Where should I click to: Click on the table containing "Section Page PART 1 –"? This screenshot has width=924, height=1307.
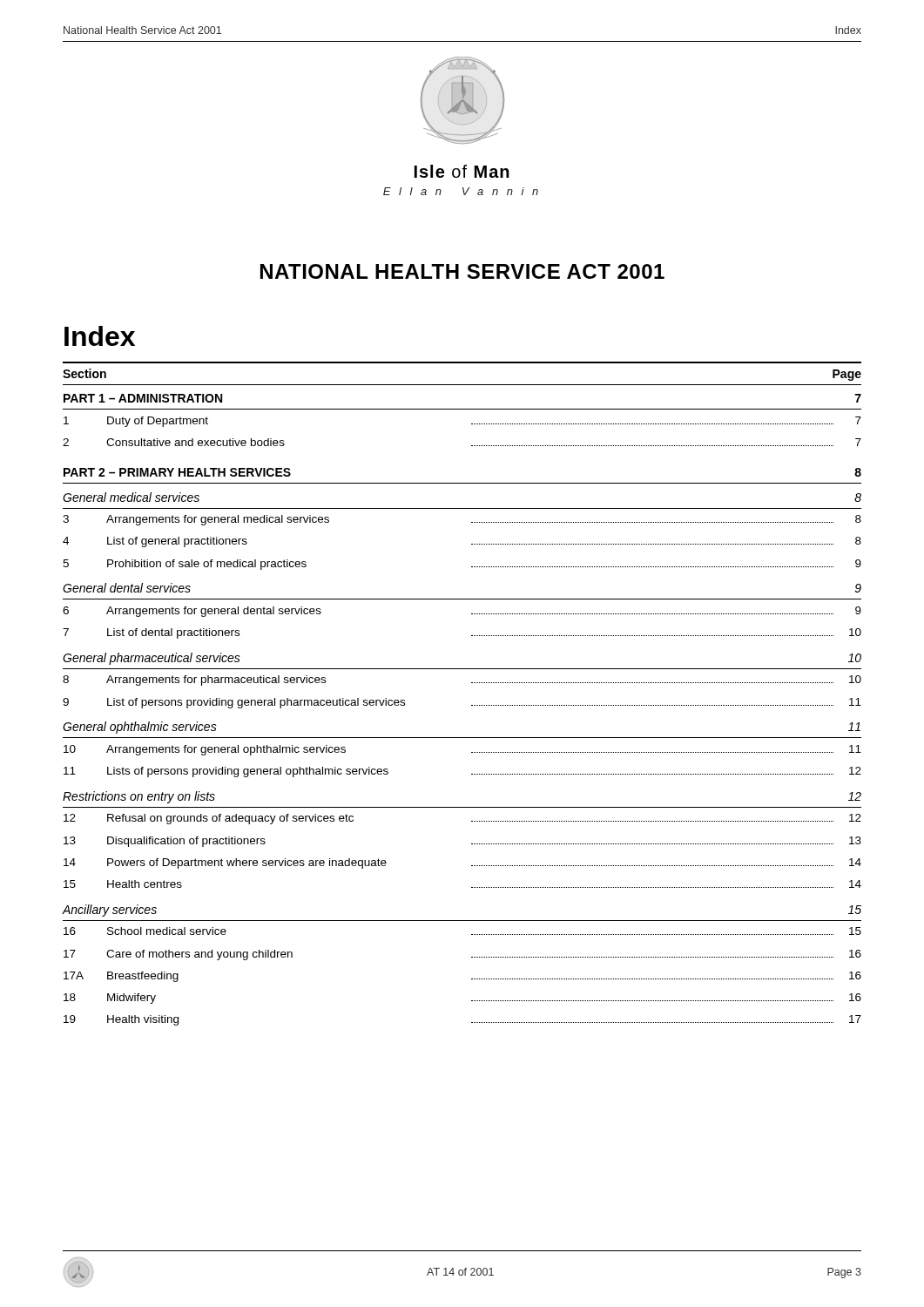click(x=462, y=696)
